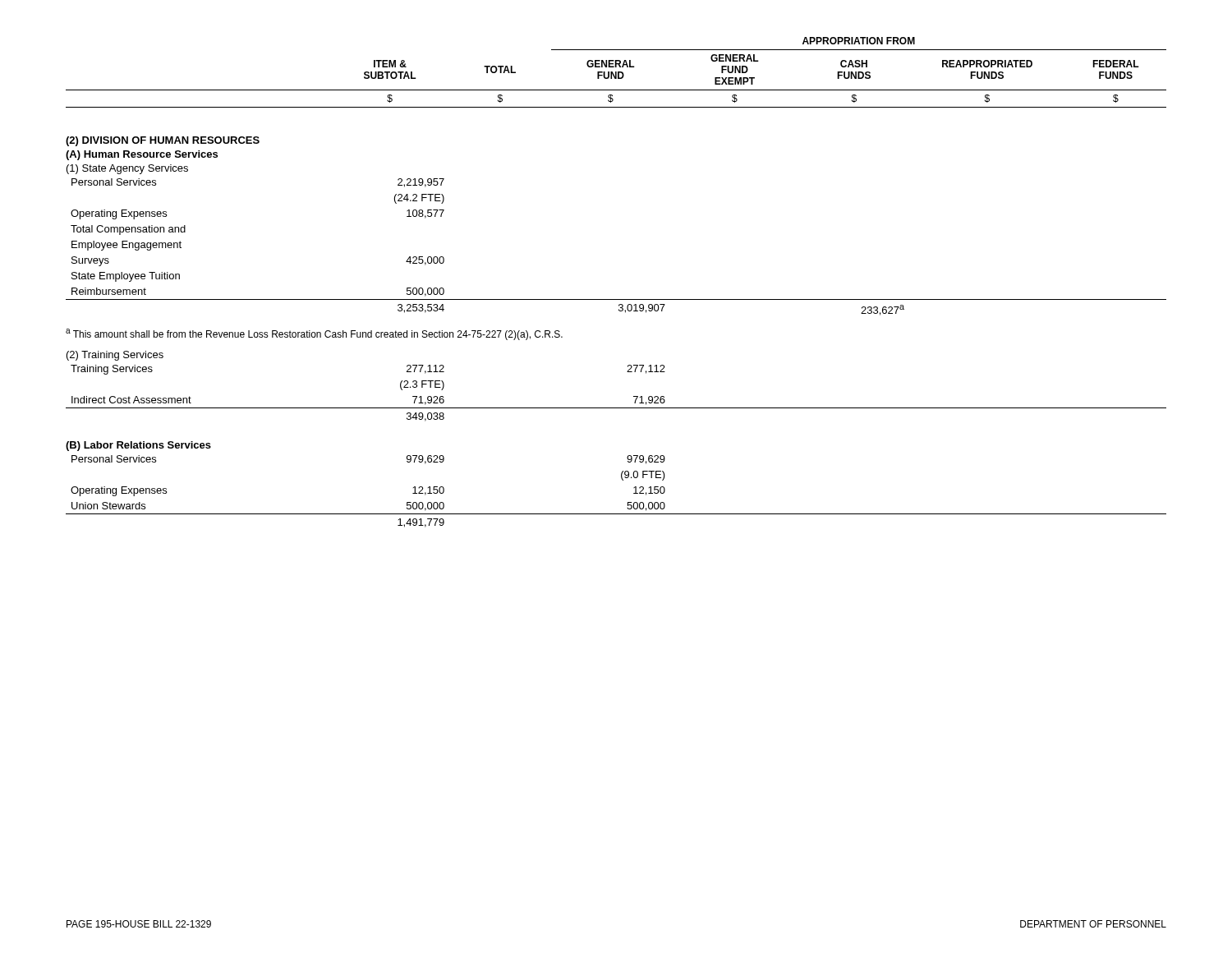Click the passage that begins "a This amount"
Screen dimensions: 953x1232
click(314, 333)
